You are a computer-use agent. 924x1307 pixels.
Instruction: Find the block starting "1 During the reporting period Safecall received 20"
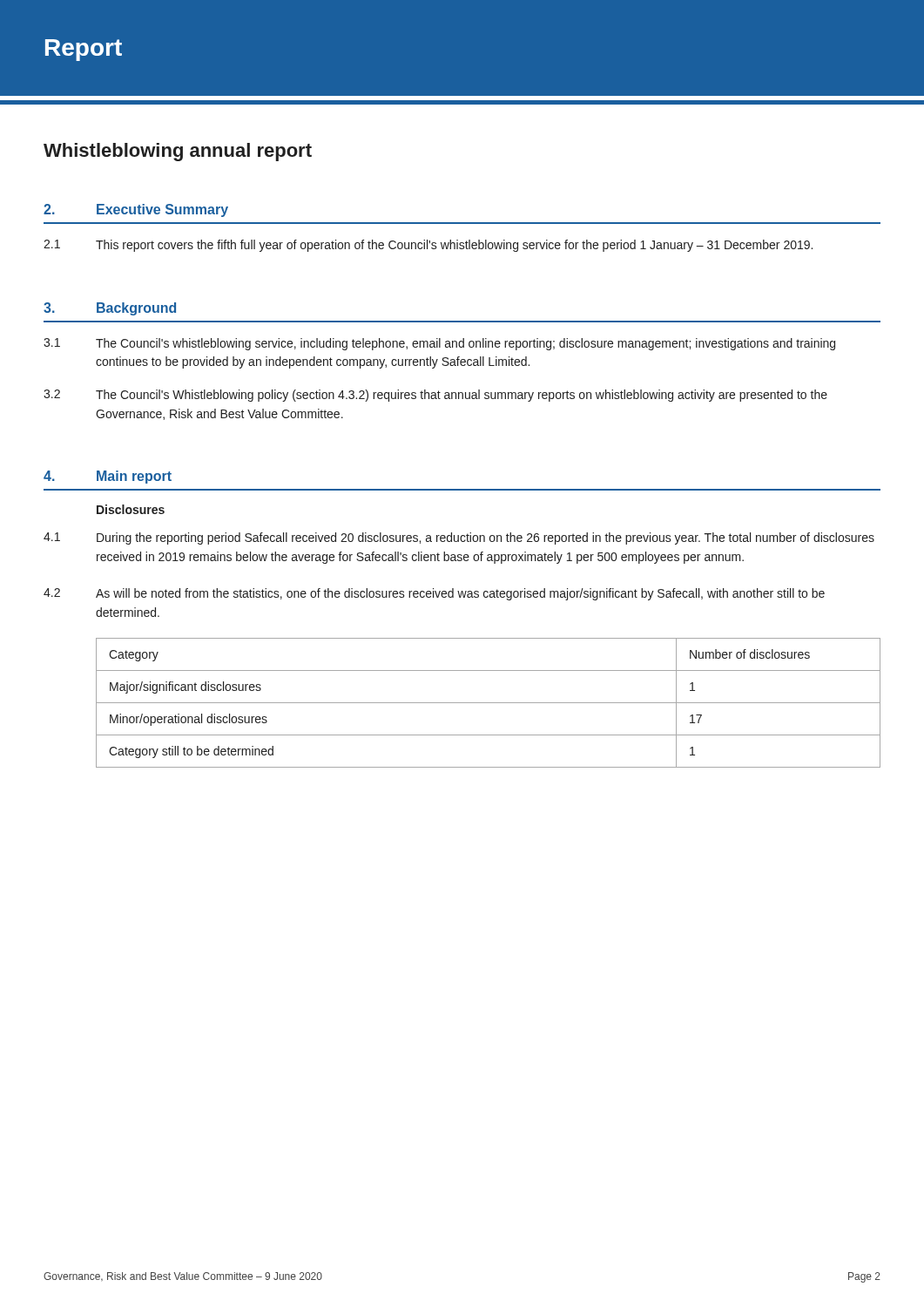(462, 548)
